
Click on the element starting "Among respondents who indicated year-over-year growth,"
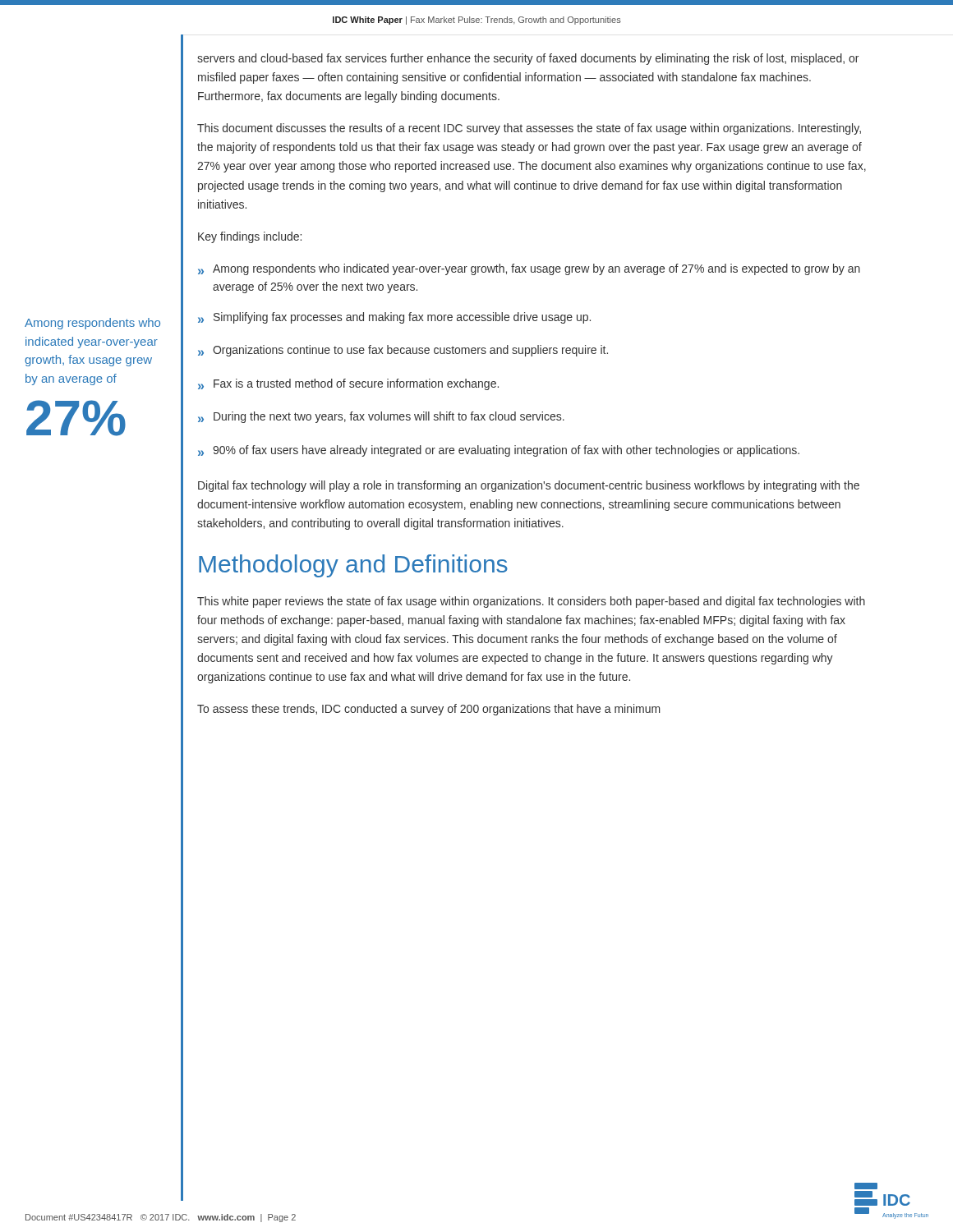(x=94, y=379)
